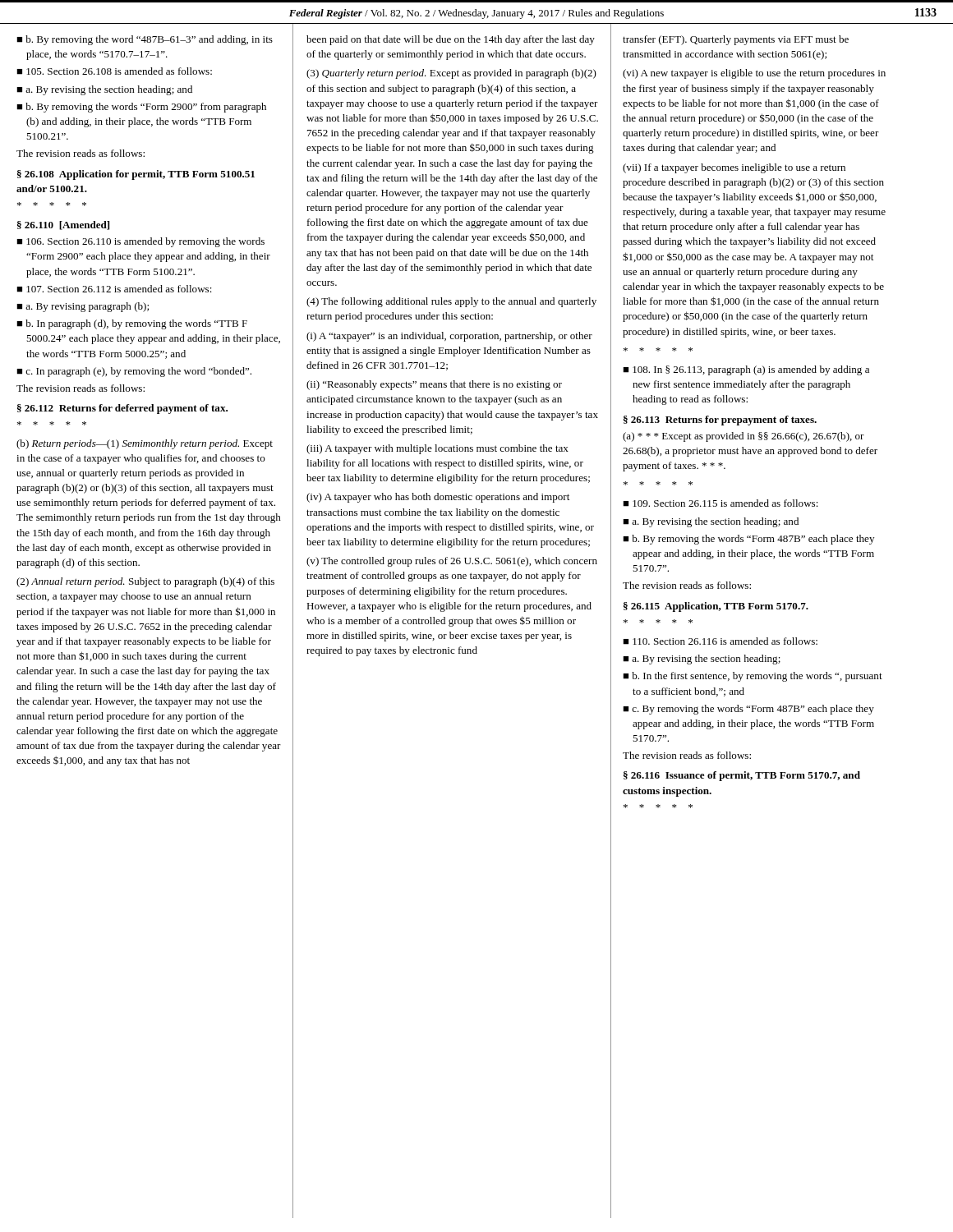Viewport: 953px width, 1232px height.
Task: Select the list item with the text "■ b. By removing the word “487B–61–3” and"
Action: (145, 47)
